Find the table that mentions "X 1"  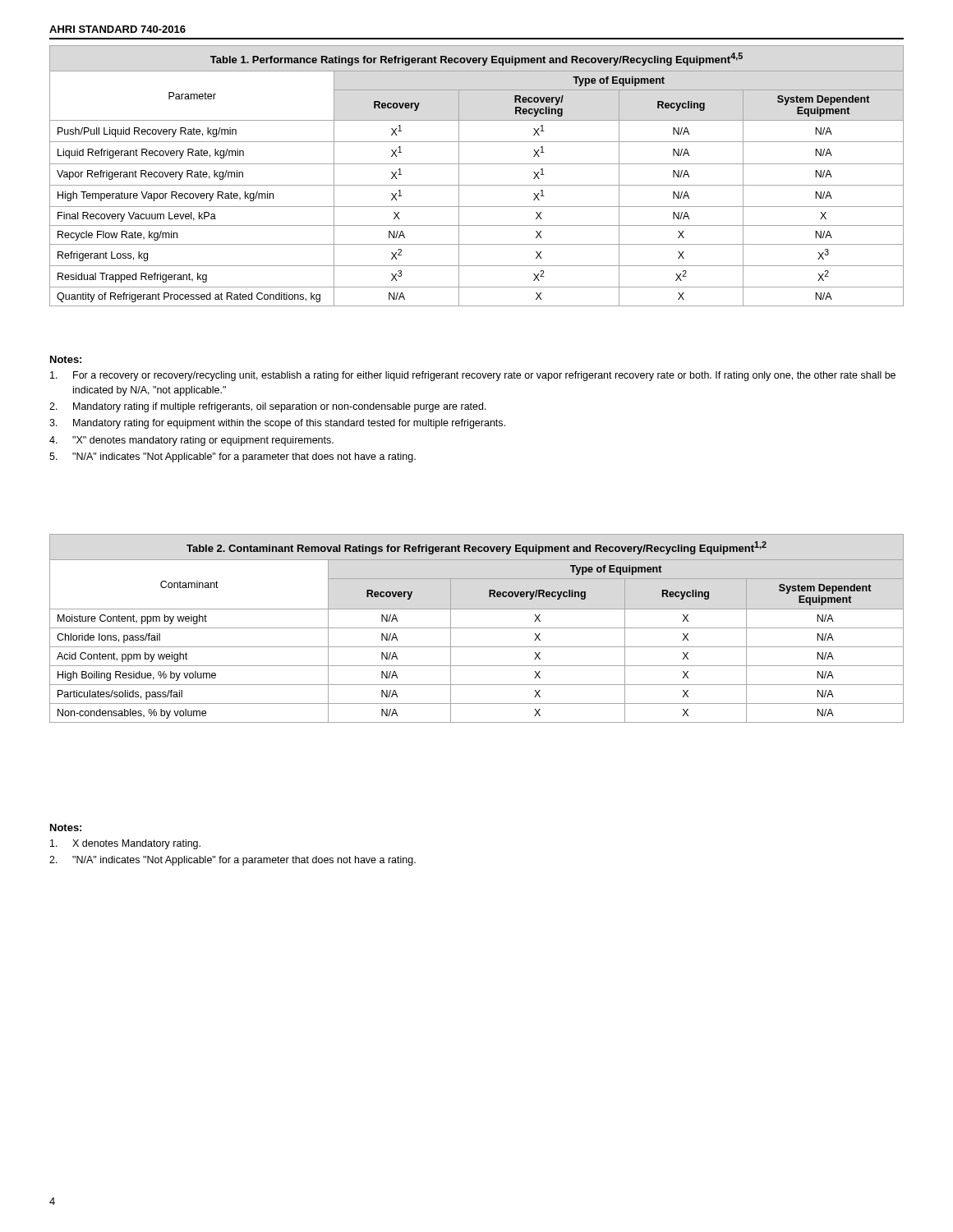pos(476,176)
